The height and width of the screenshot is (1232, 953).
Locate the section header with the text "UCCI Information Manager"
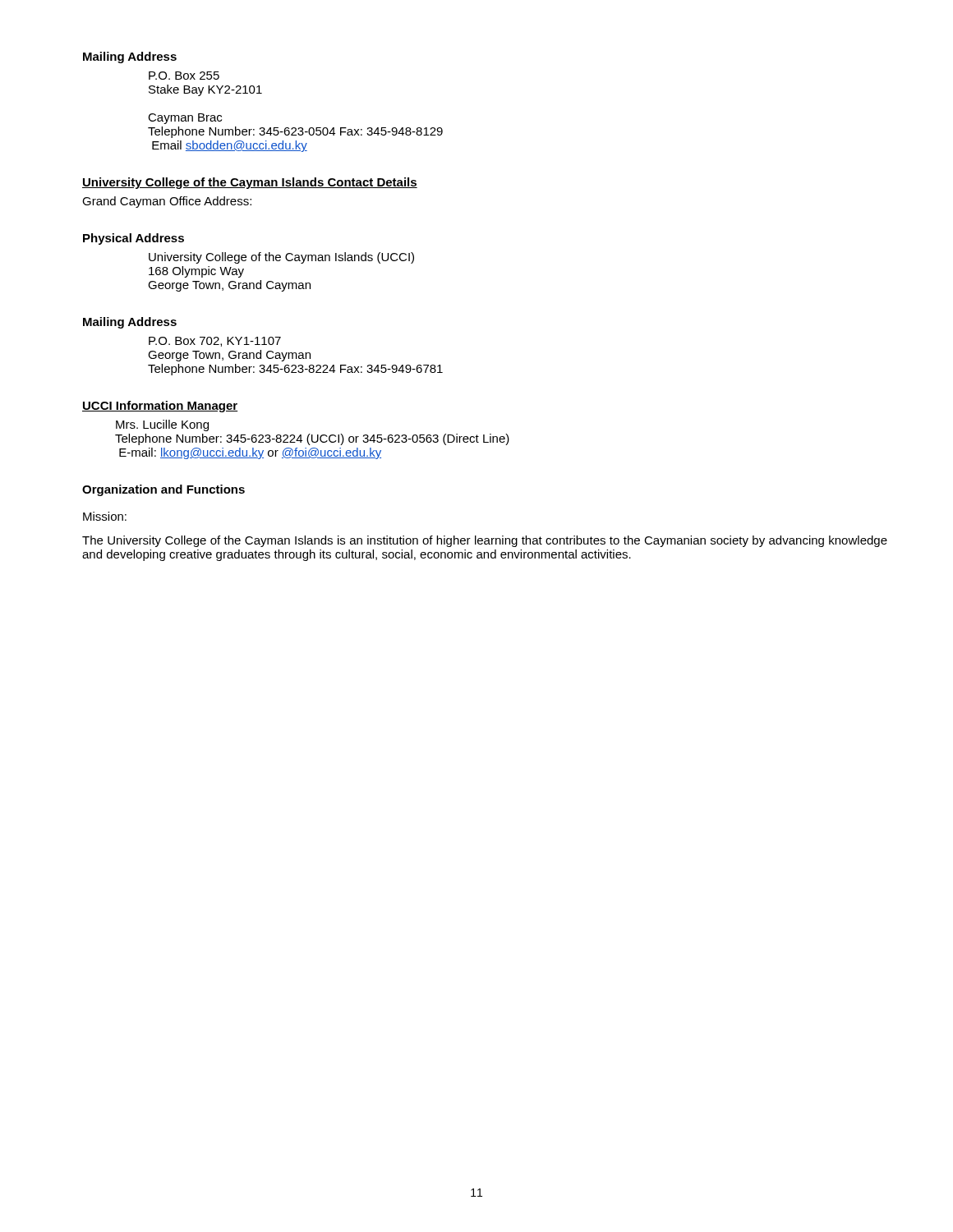click(x=160, y=405)
